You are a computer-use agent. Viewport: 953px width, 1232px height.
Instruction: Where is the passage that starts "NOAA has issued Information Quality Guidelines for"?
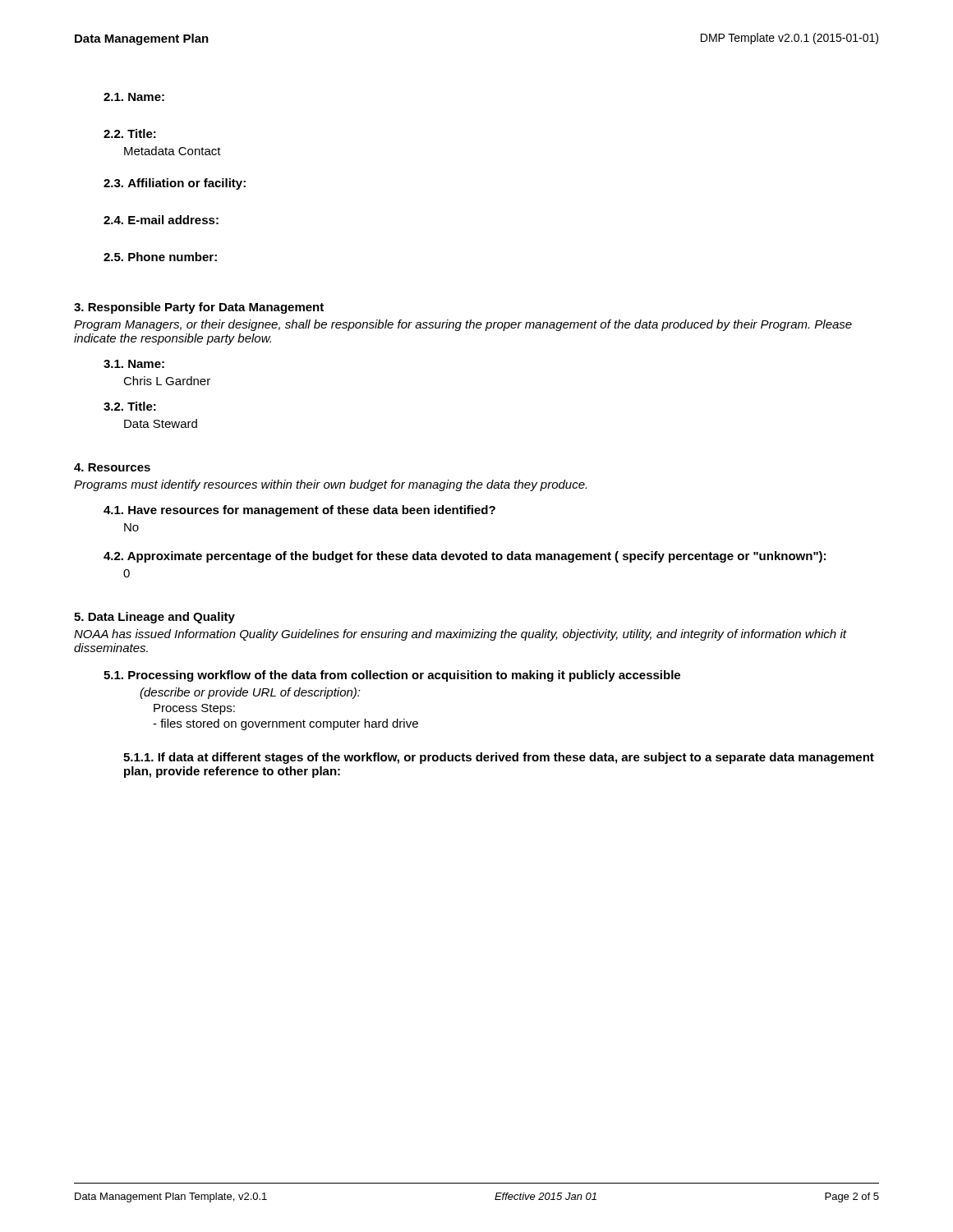[x=460, y=641]
